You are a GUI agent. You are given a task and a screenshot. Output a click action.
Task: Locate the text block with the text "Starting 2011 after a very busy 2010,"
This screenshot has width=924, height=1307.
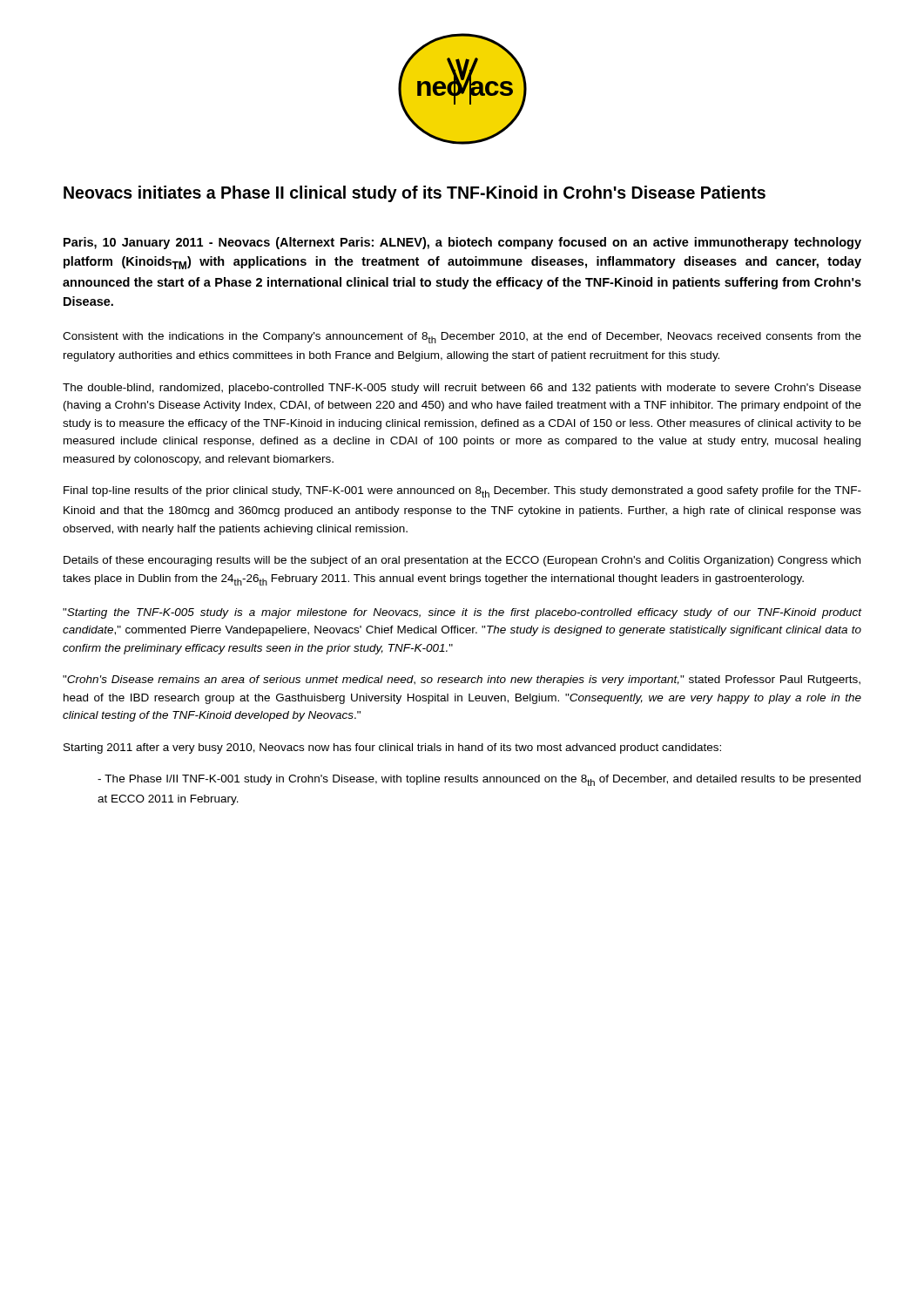point(392,747)
